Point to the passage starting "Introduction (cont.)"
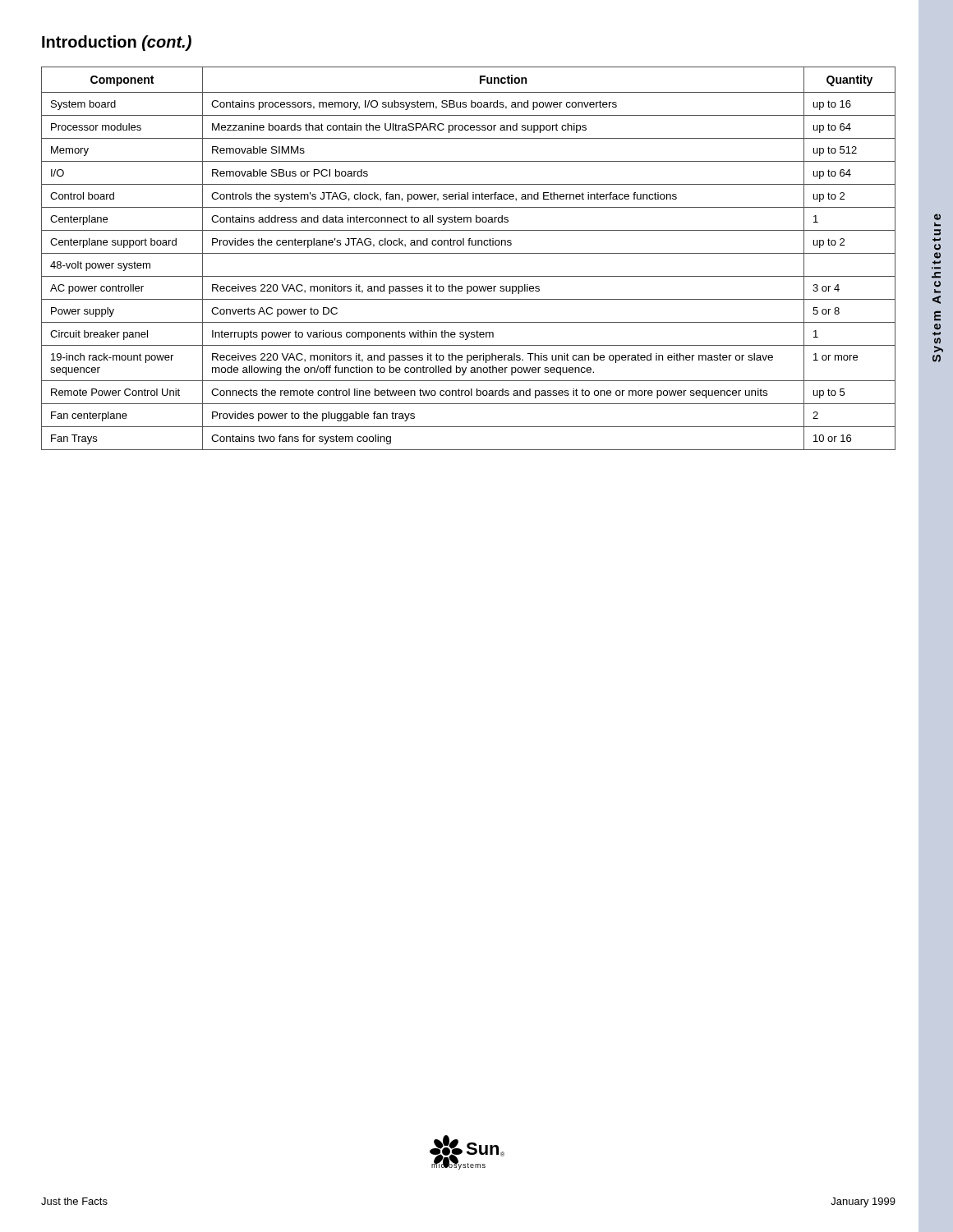Image resolution: width=953 pixels, height=1232 pixels. [116, 42]
